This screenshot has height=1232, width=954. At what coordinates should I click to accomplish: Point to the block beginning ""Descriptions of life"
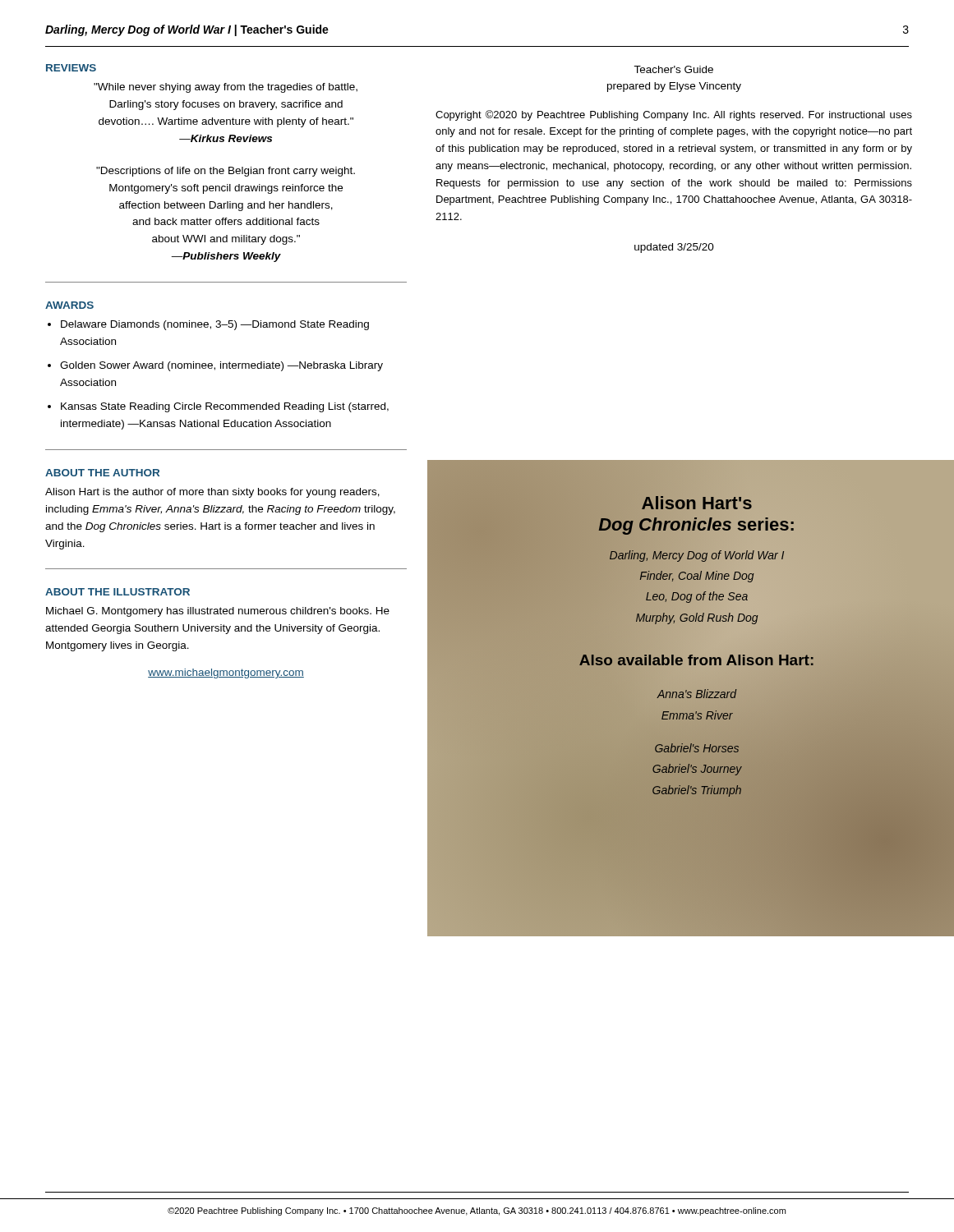point(226,213)
